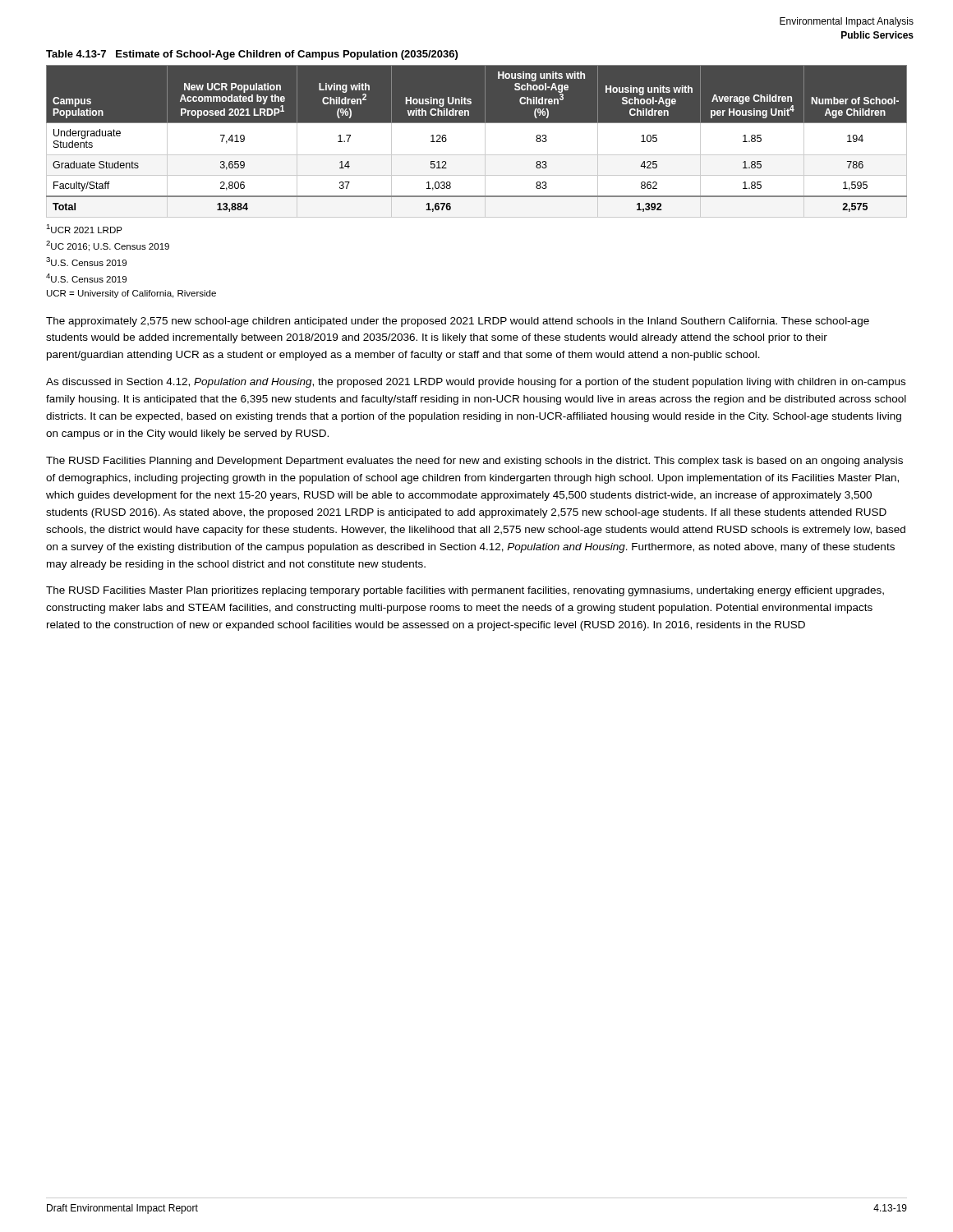Screen dimensions: 1232x953
Task: Click on the table containing "Number of School-Age Children"
Action: tap(476, 141)
